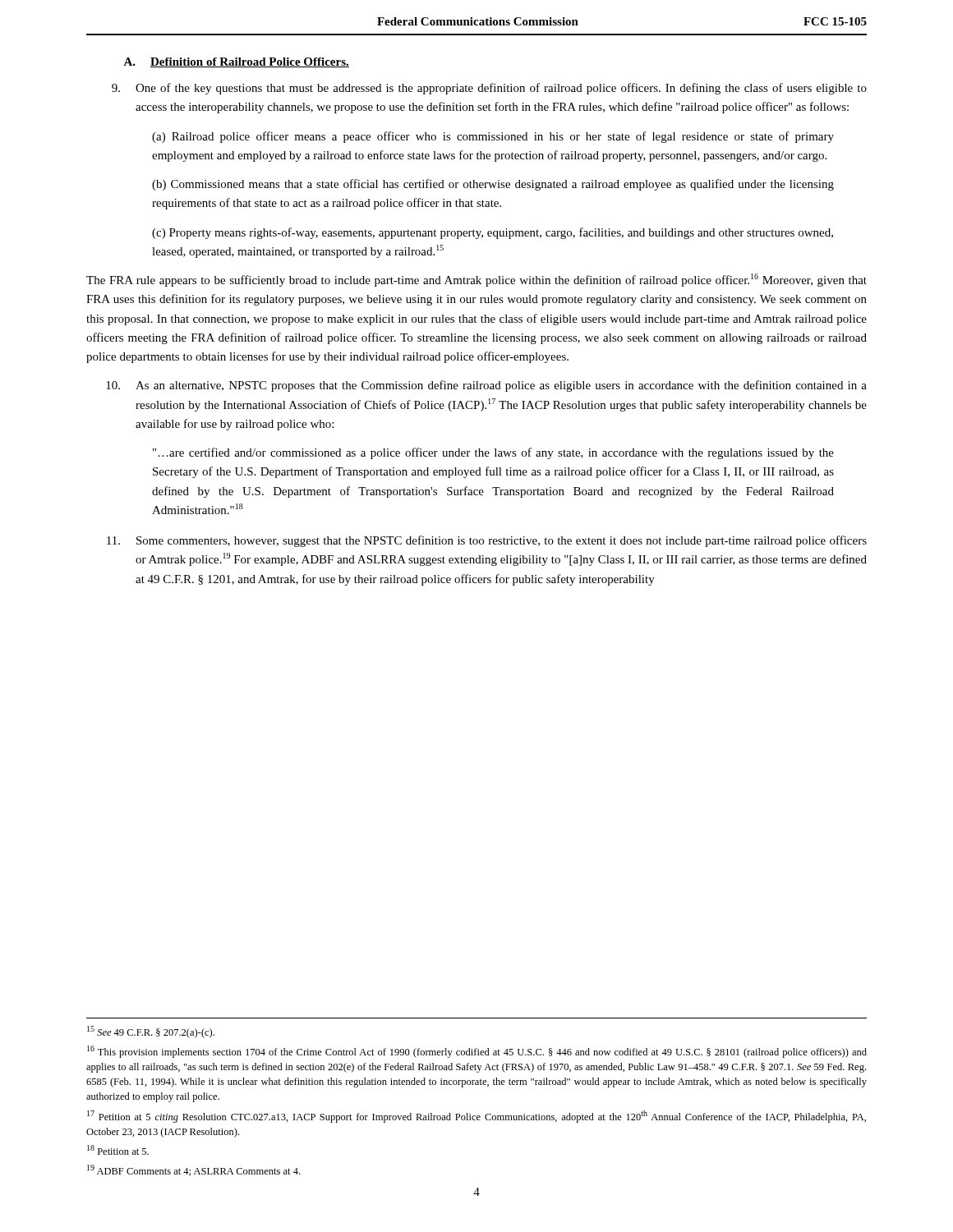The height and width of the screenshot is (1232, 953).
Task: Locate the footnote that says "19 ADBF Comments at 4; ASLRRA Comments at"
Action: coord(194,1170)
